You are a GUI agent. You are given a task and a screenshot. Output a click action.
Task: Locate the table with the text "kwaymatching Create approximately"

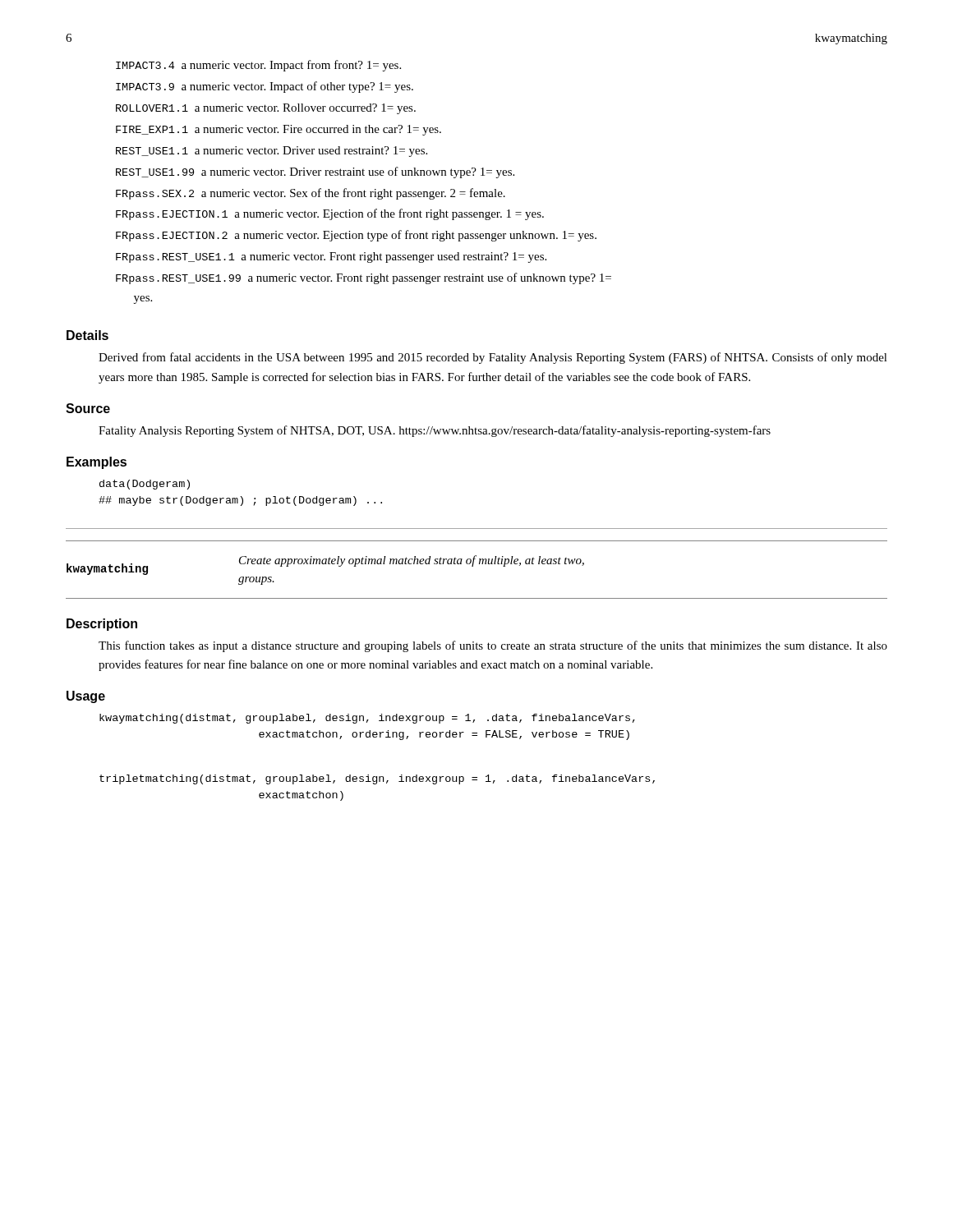tap(476, 569)
